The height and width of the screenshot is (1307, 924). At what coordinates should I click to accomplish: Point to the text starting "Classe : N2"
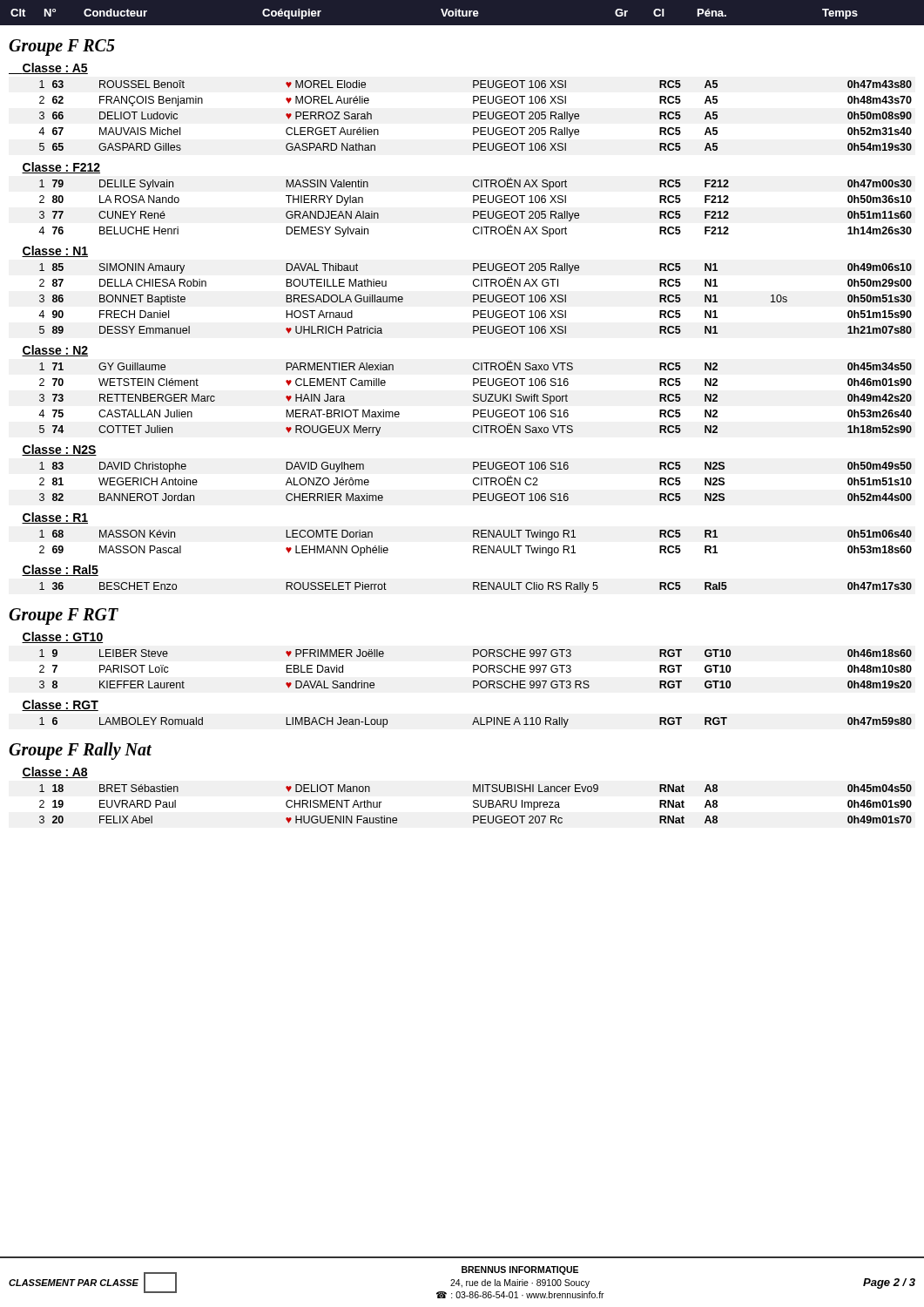(x=48, y=350)
